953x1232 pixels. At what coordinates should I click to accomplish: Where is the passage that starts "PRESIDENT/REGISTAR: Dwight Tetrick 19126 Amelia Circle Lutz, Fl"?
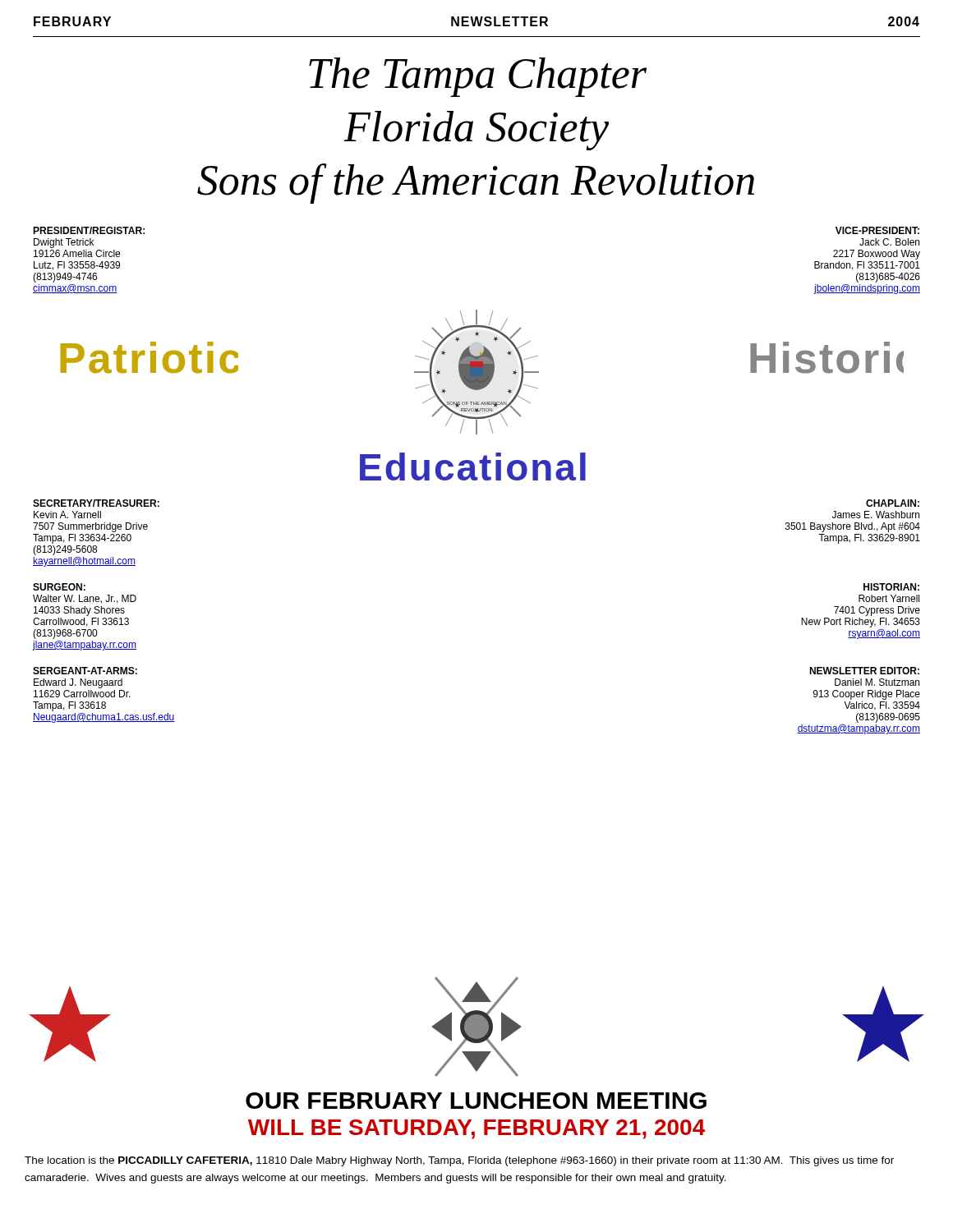click(x=89, y=230)
